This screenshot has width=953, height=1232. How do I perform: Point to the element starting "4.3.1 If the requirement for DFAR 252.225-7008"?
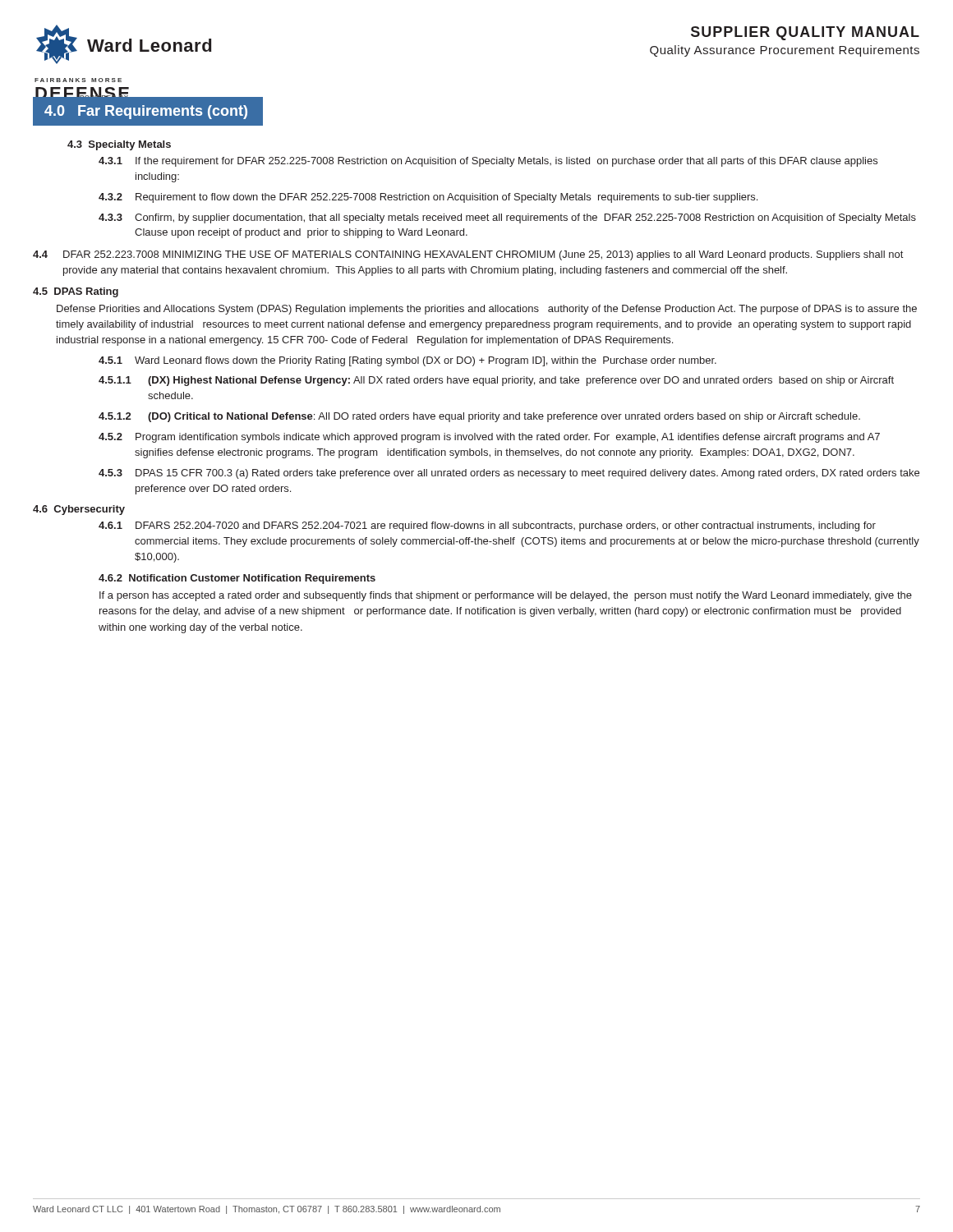click(x=509, y=169)
